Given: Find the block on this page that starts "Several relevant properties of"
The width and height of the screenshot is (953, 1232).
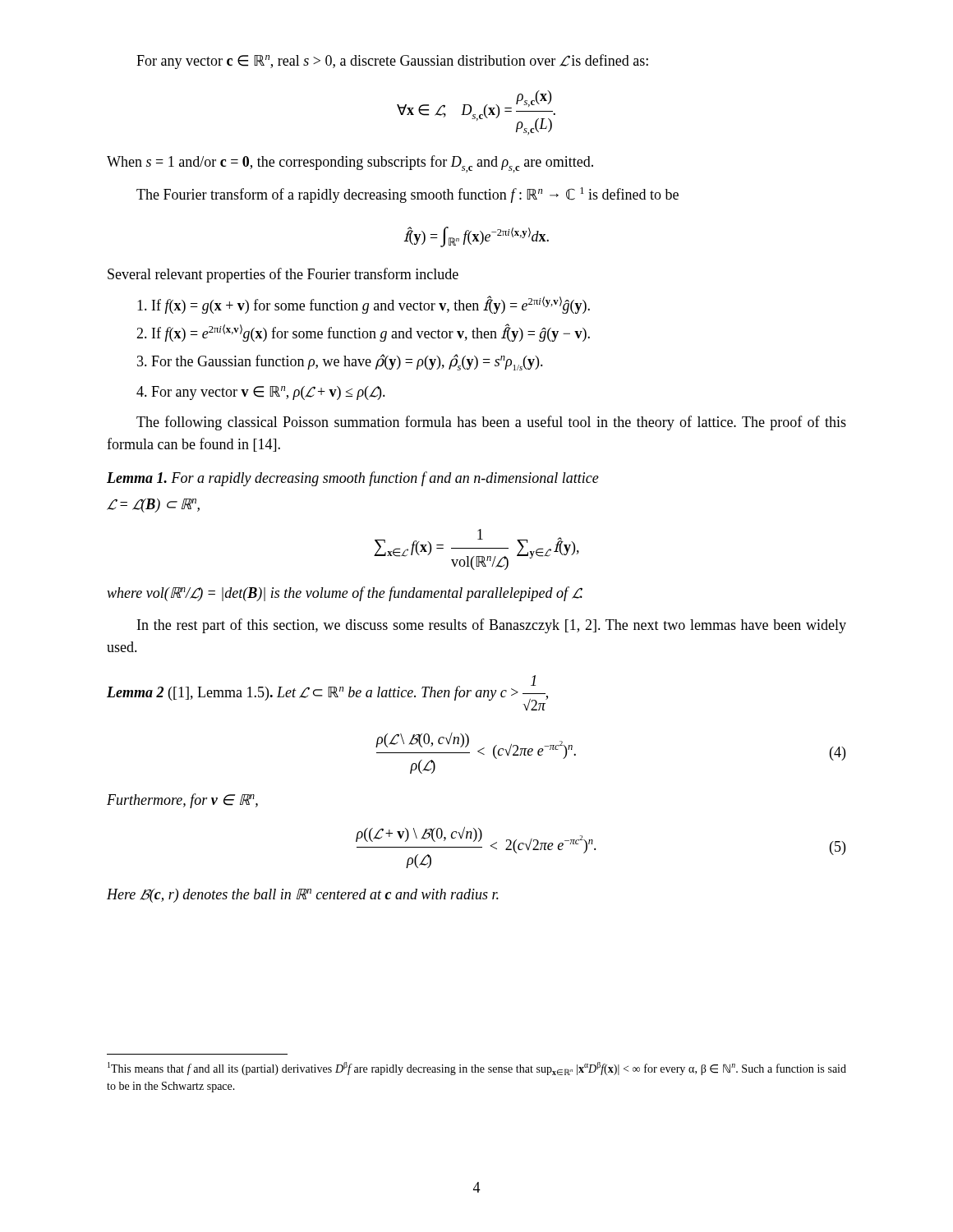Looking at the screenshot, I should (x=283, y=275).
